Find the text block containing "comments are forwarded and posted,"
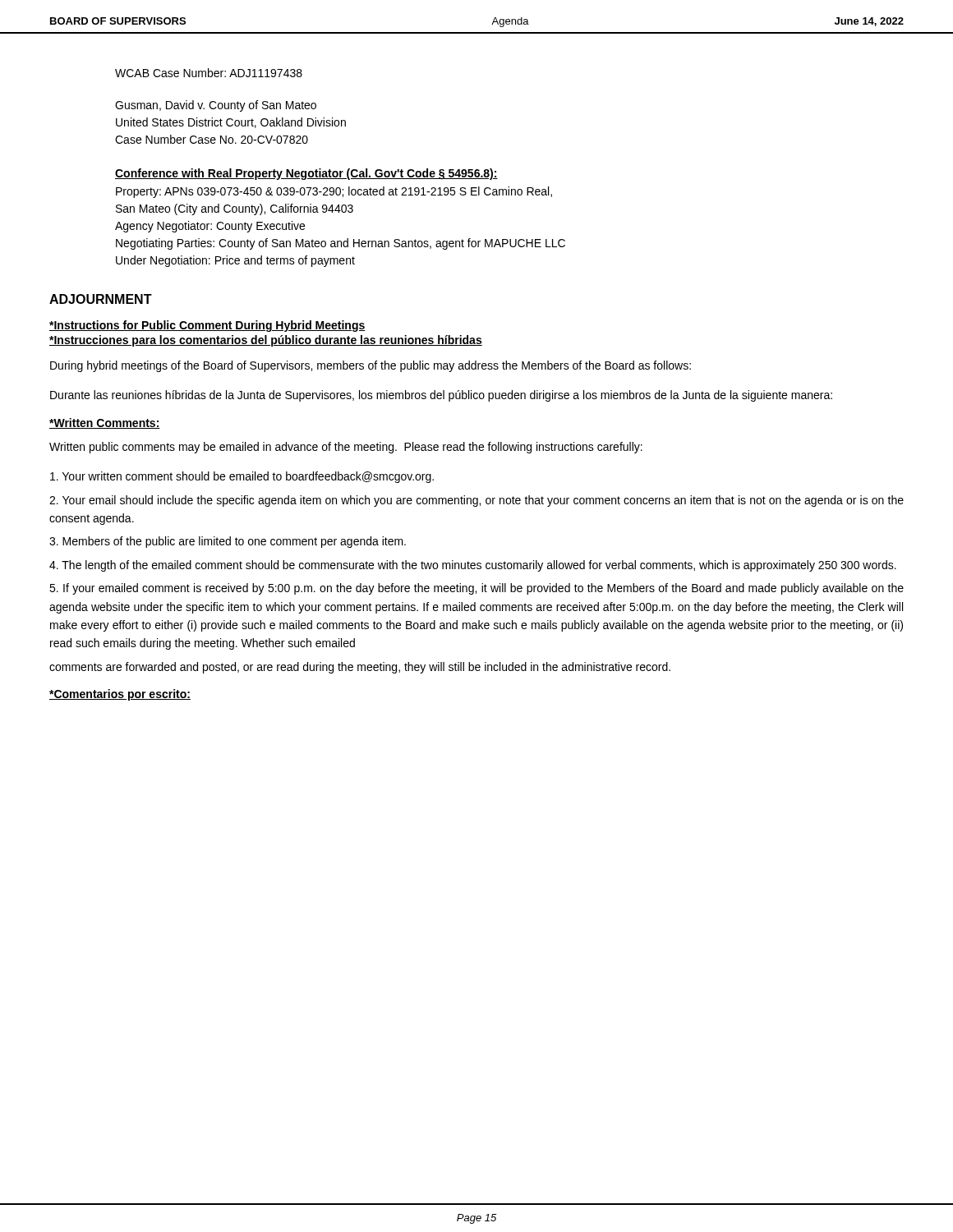Viewport: 953px width, 1232px height. coord(360,667)
